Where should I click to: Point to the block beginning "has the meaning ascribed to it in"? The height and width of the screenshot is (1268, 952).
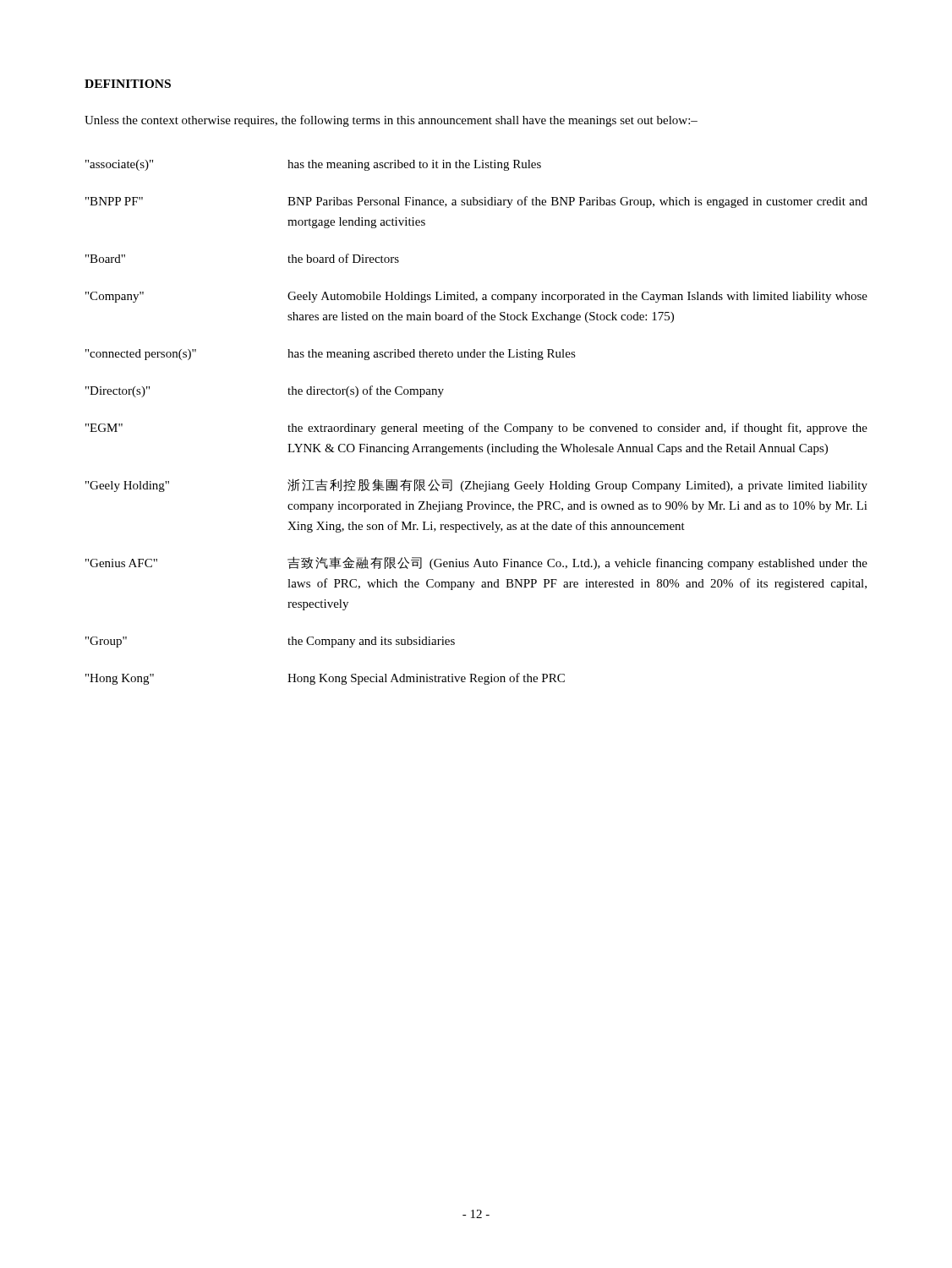(414, 164)
